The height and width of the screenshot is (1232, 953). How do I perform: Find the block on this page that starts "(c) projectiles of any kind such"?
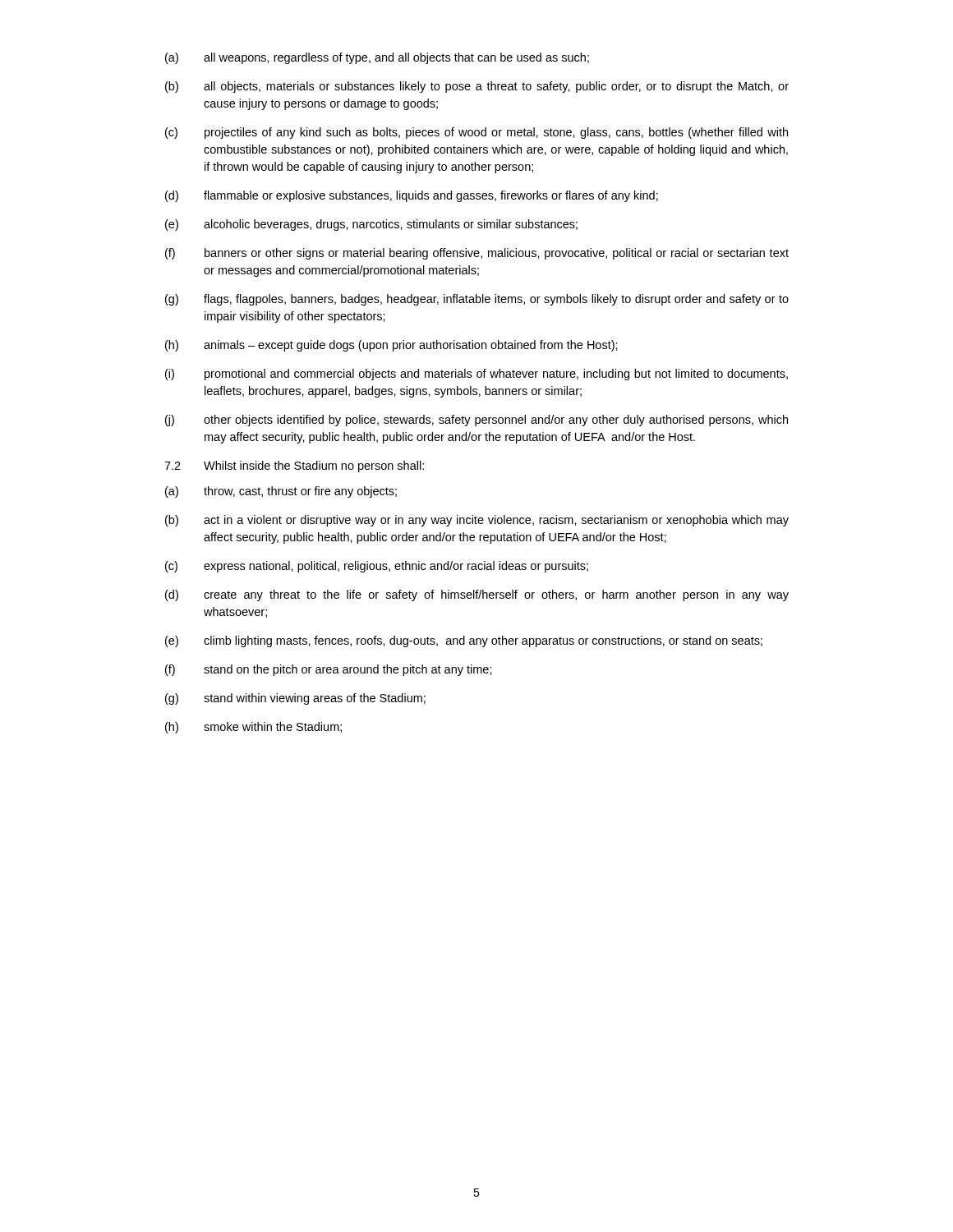(x=476, y=150)
